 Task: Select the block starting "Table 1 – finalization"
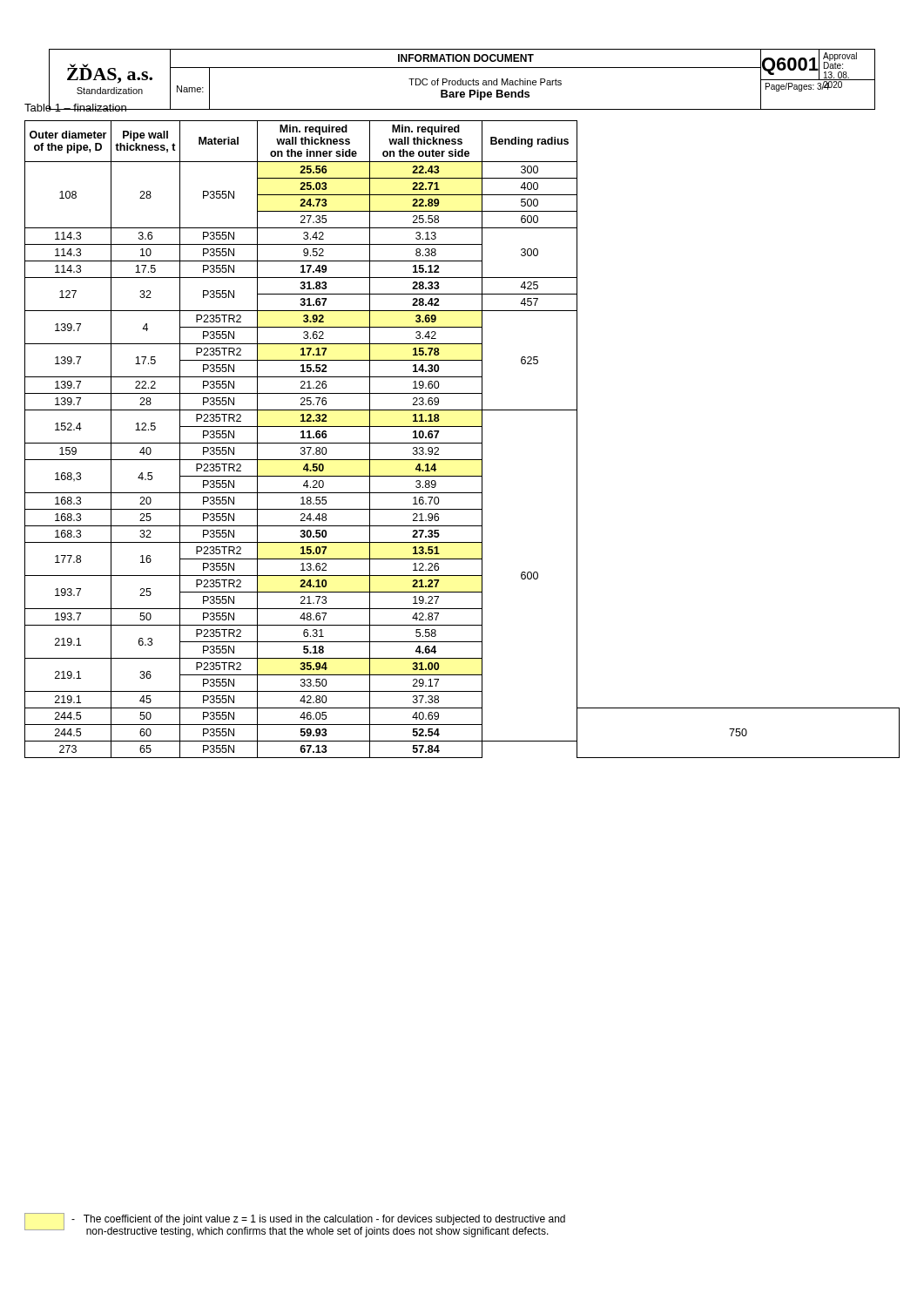[x=76, y=108]
